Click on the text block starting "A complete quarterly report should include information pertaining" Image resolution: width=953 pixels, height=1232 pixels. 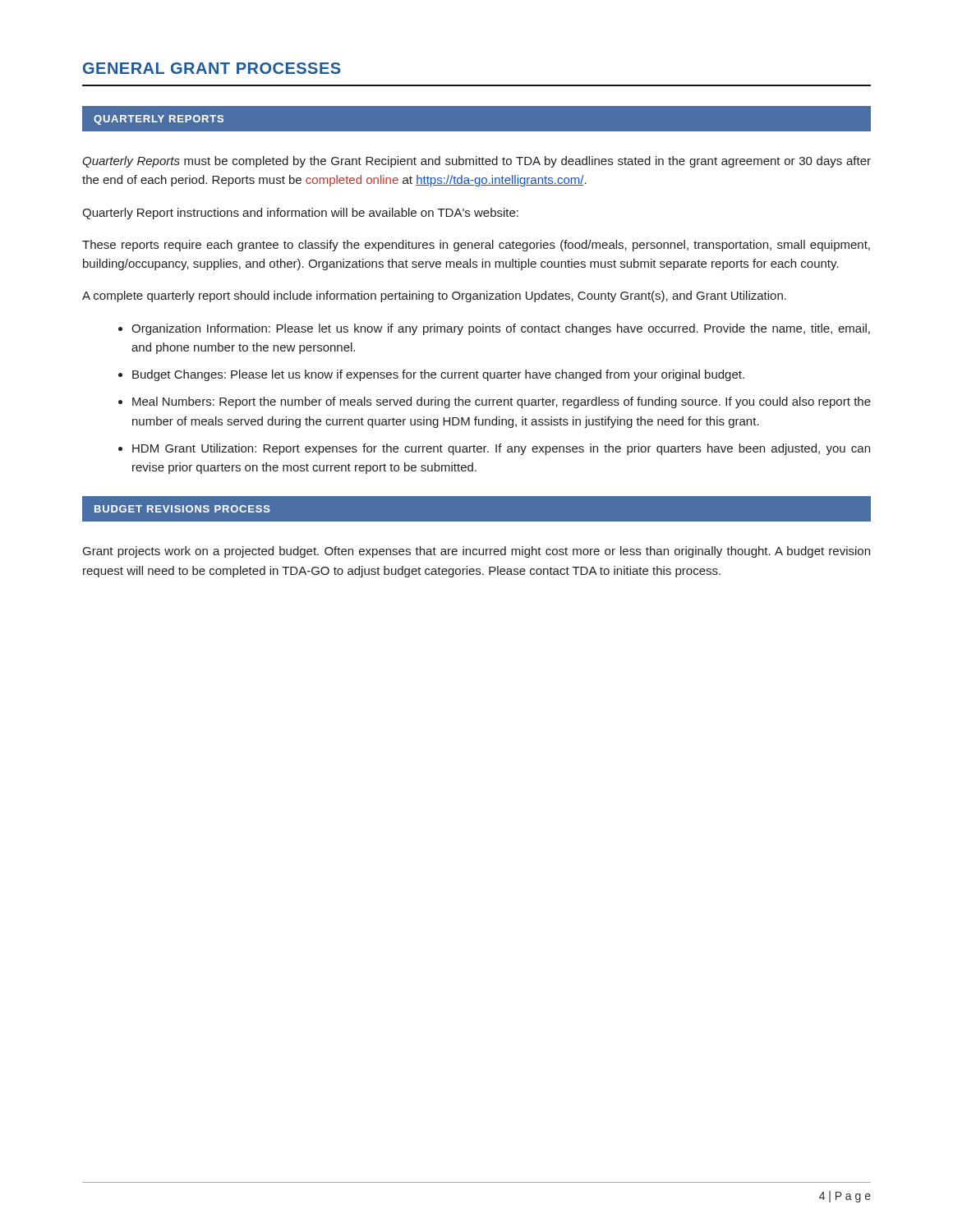(435, 295)
